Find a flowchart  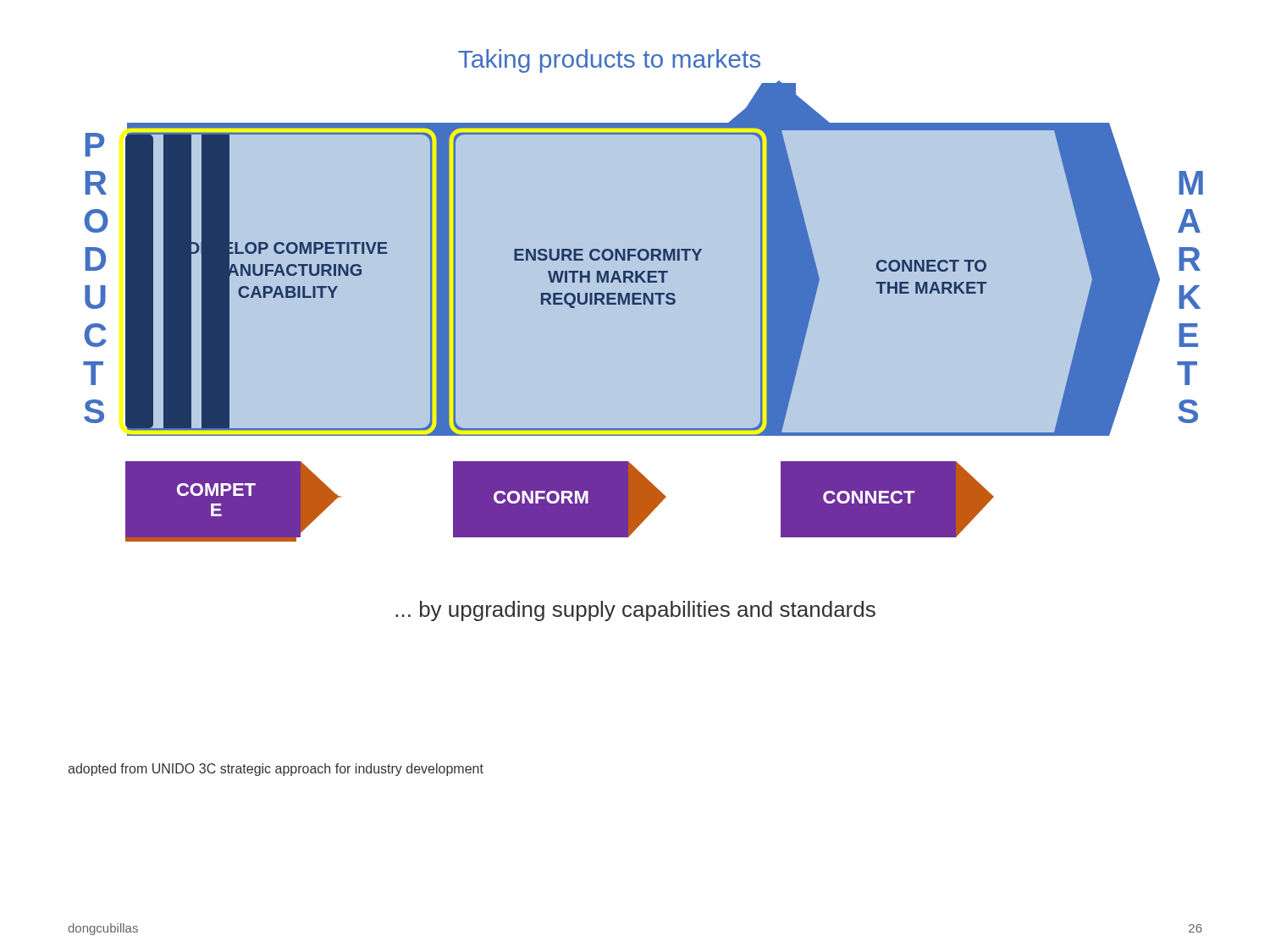click(x=635, y=300)
